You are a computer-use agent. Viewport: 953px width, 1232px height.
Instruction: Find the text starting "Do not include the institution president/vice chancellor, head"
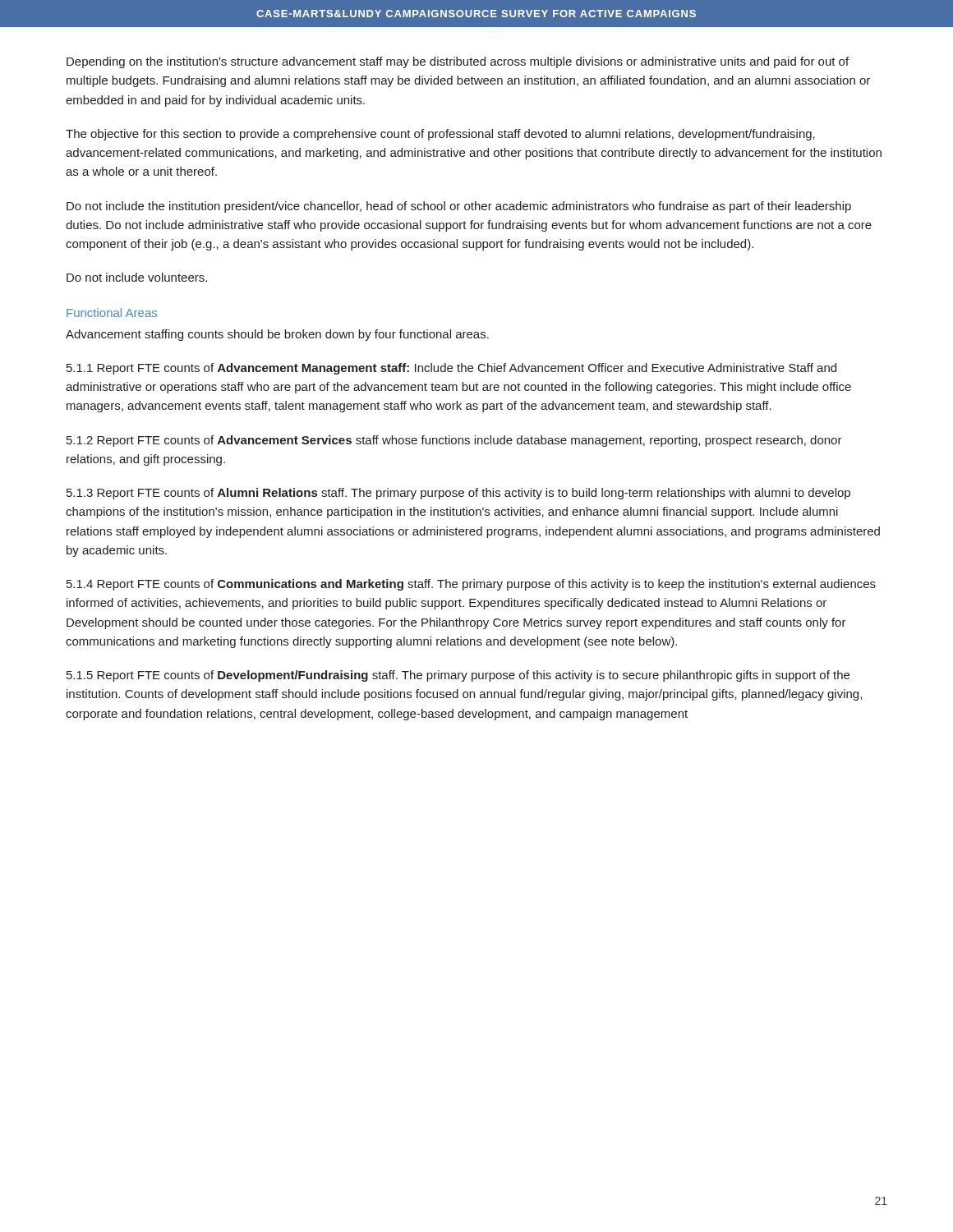coord(469,224)
